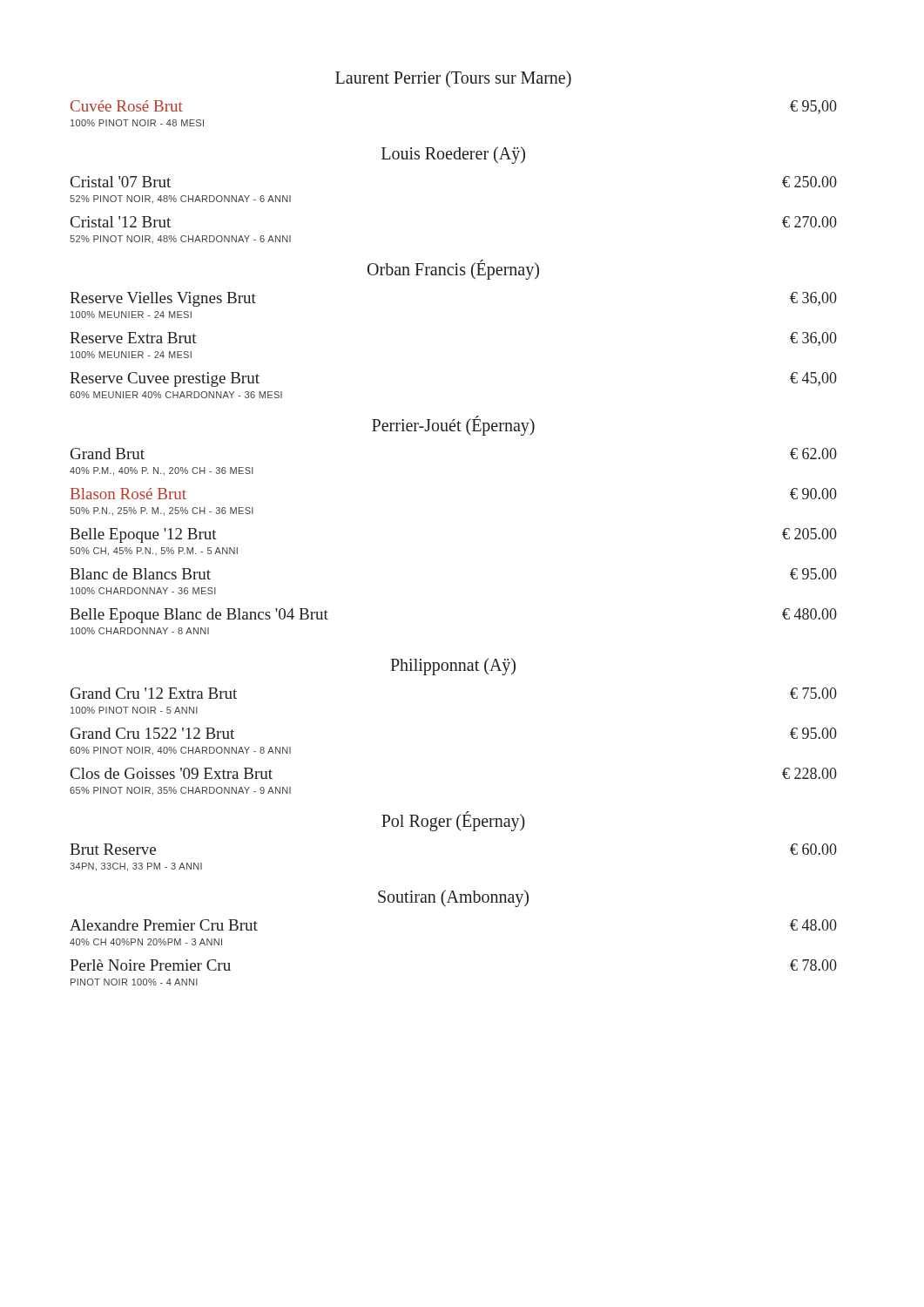Select the text block containing "Reserve Vielles Vignes Brut € 36,00 100%"
The width and height of the screenshot is (924, 1307).
(162, 299)
